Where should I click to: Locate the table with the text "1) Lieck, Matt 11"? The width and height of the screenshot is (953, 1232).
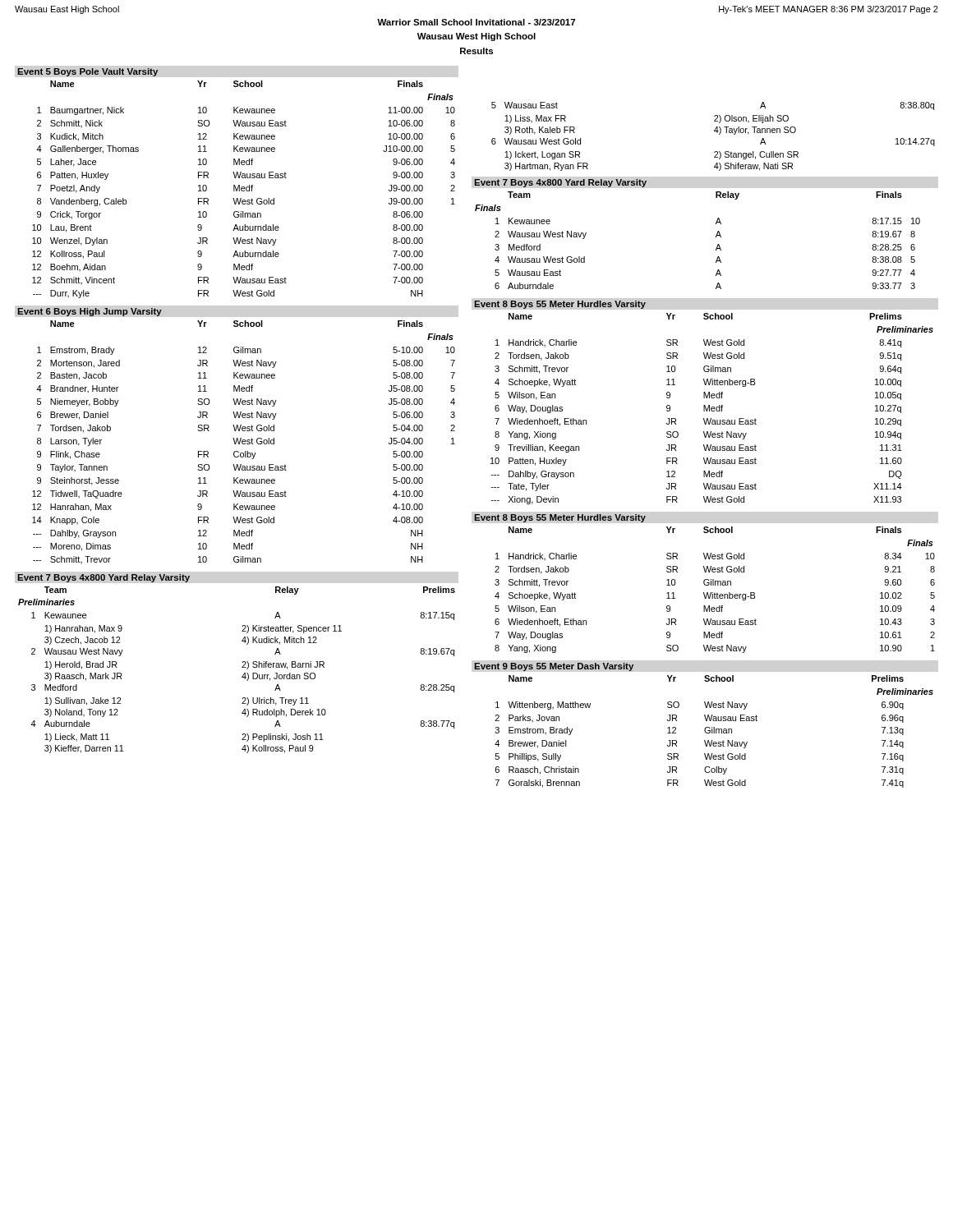[237, 669]
